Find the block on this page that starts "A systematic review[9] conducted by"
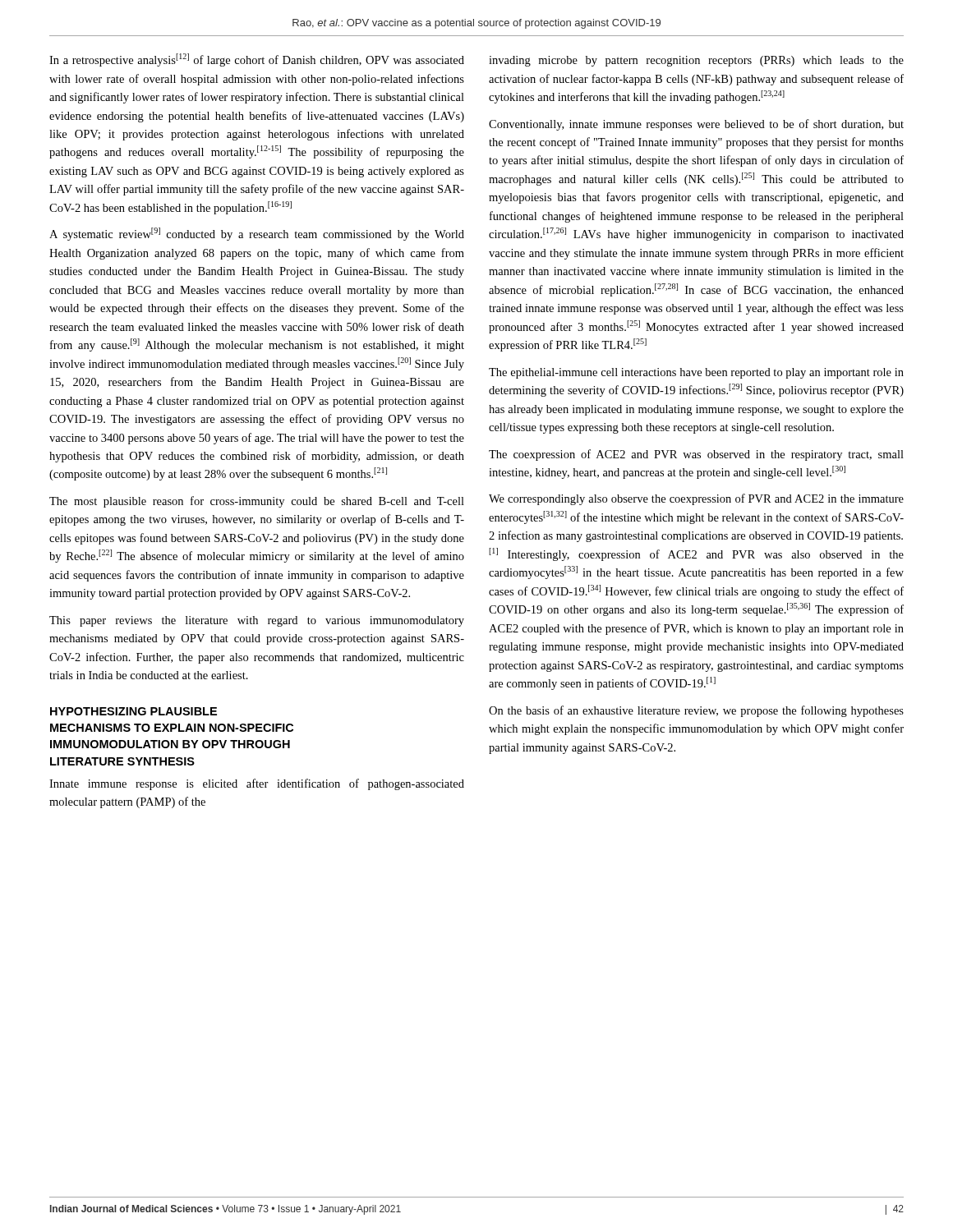This screenshot has width=953, height=1232. point(257,355)
